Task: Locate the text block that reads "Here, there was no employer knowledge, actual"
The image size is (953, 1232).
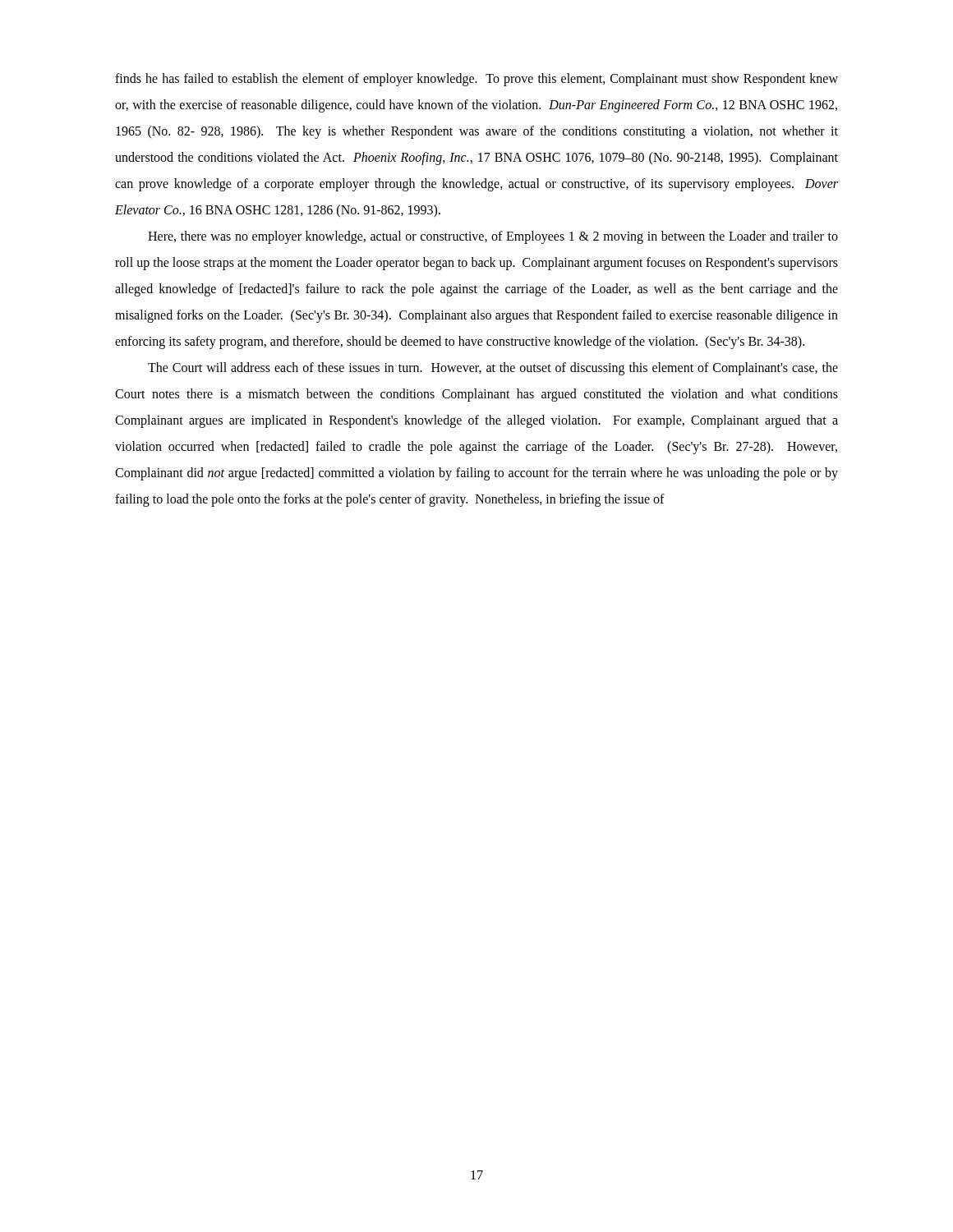Action: click(x=476, y=289)
